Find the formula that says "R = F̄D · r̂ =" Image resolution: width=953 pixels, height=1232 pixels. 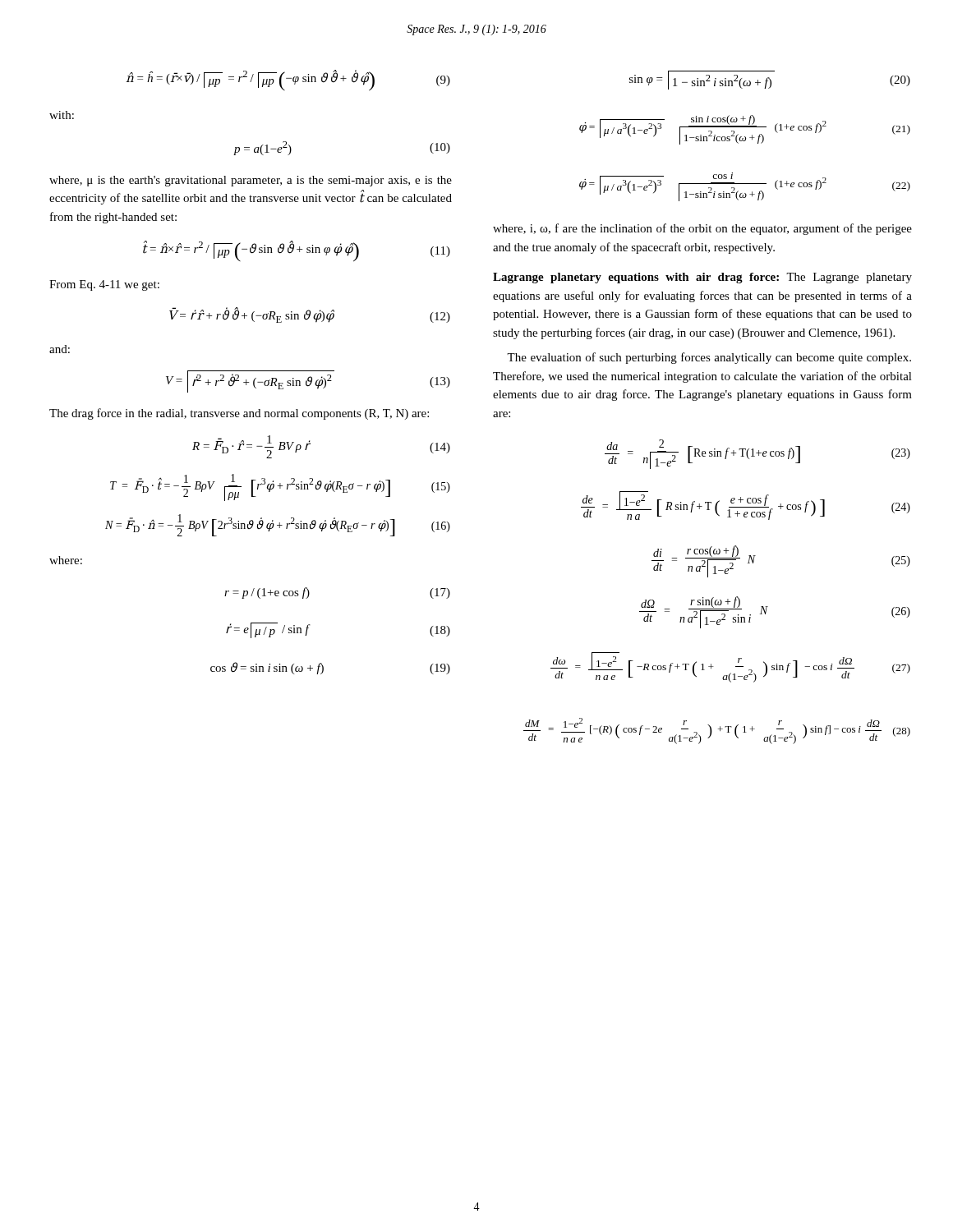point(251,447)
